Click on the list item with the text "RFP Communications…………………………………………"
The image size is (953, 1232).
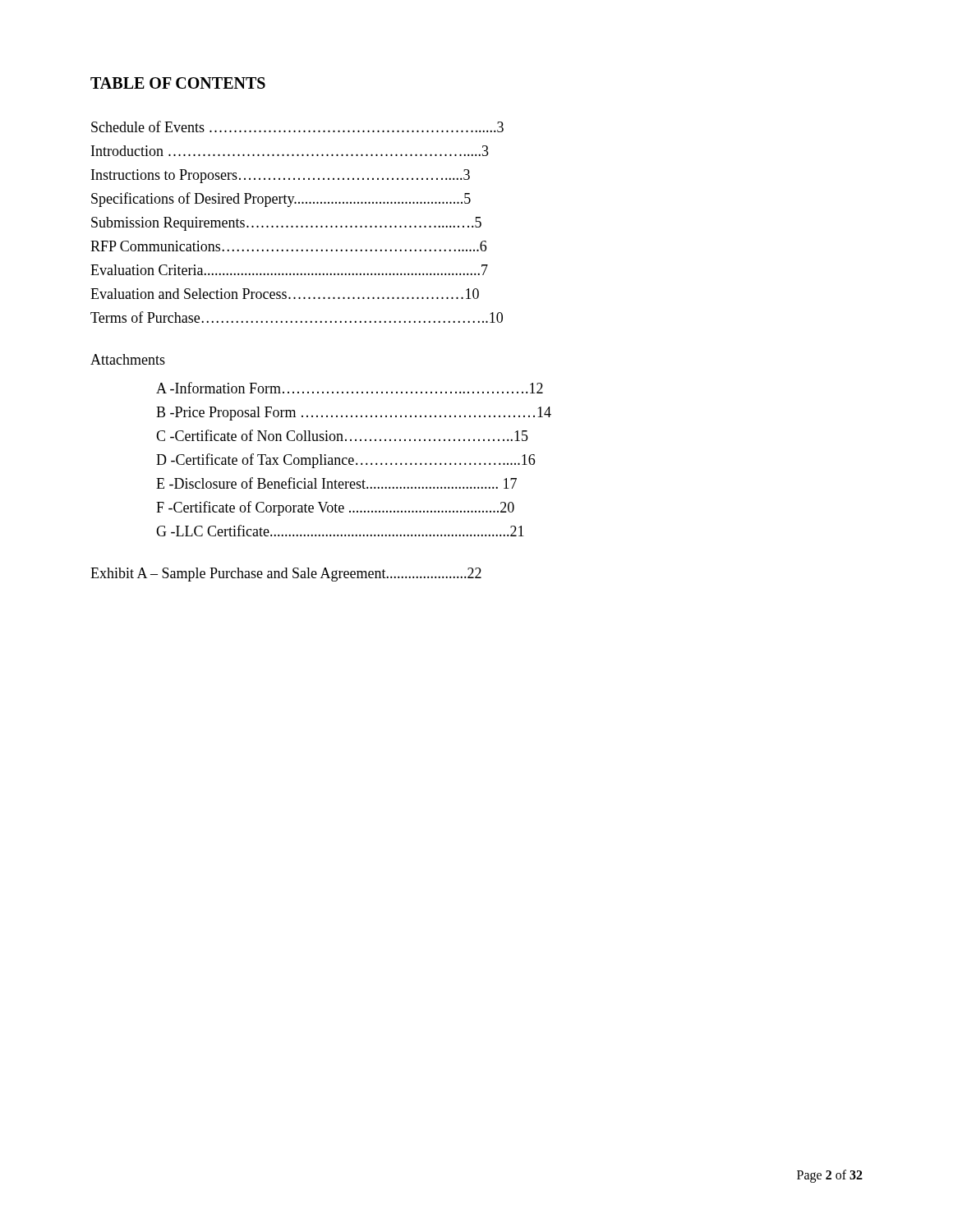[x=289, y=246]
